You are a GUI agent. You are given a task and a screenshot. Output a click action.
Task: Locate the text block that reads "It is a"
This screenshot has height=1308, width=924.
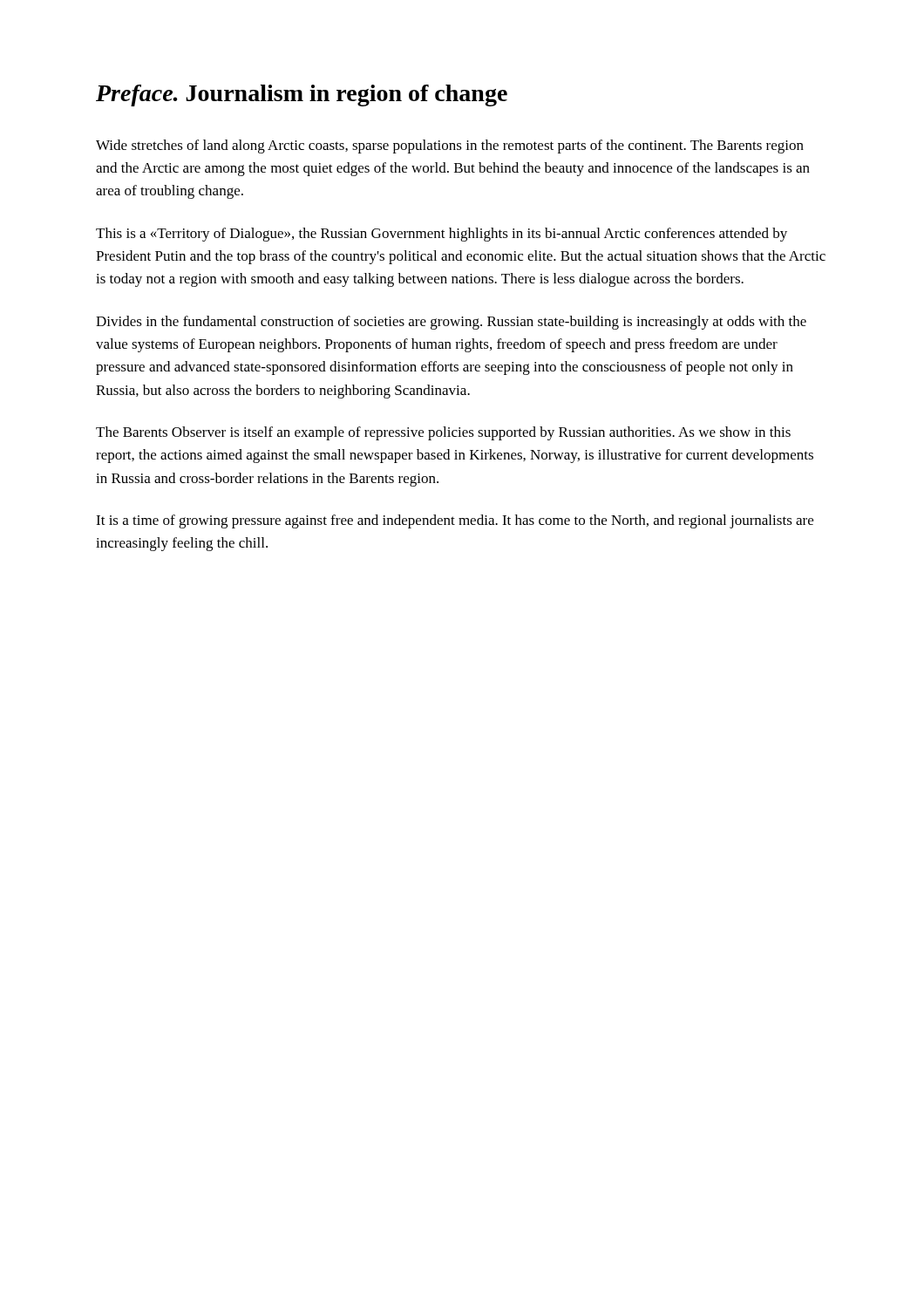coord(455,532)
